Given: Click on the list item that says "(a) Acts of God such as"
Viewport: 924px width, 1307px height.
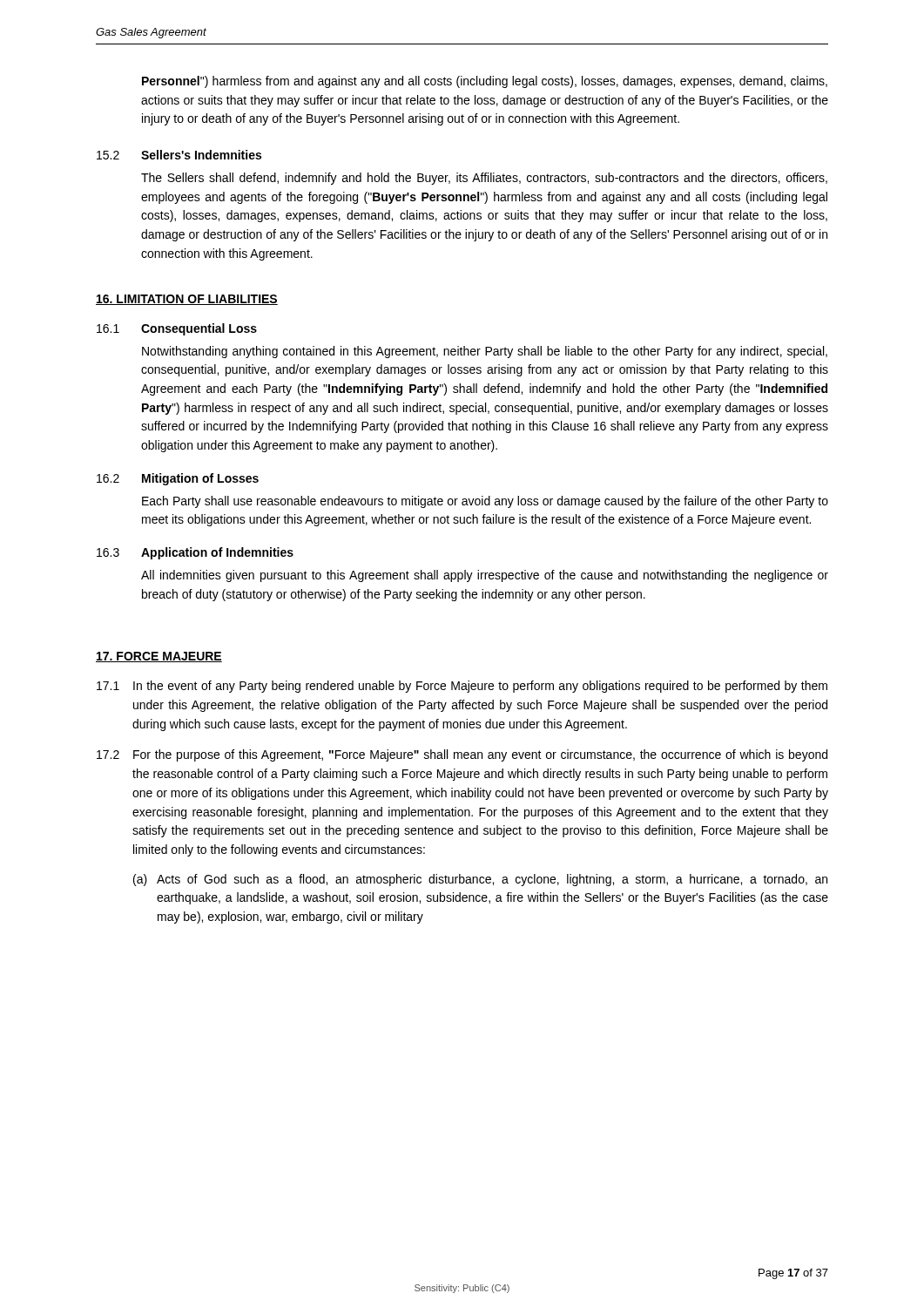Looking at the screenshot, I should [x=480, y=898].
